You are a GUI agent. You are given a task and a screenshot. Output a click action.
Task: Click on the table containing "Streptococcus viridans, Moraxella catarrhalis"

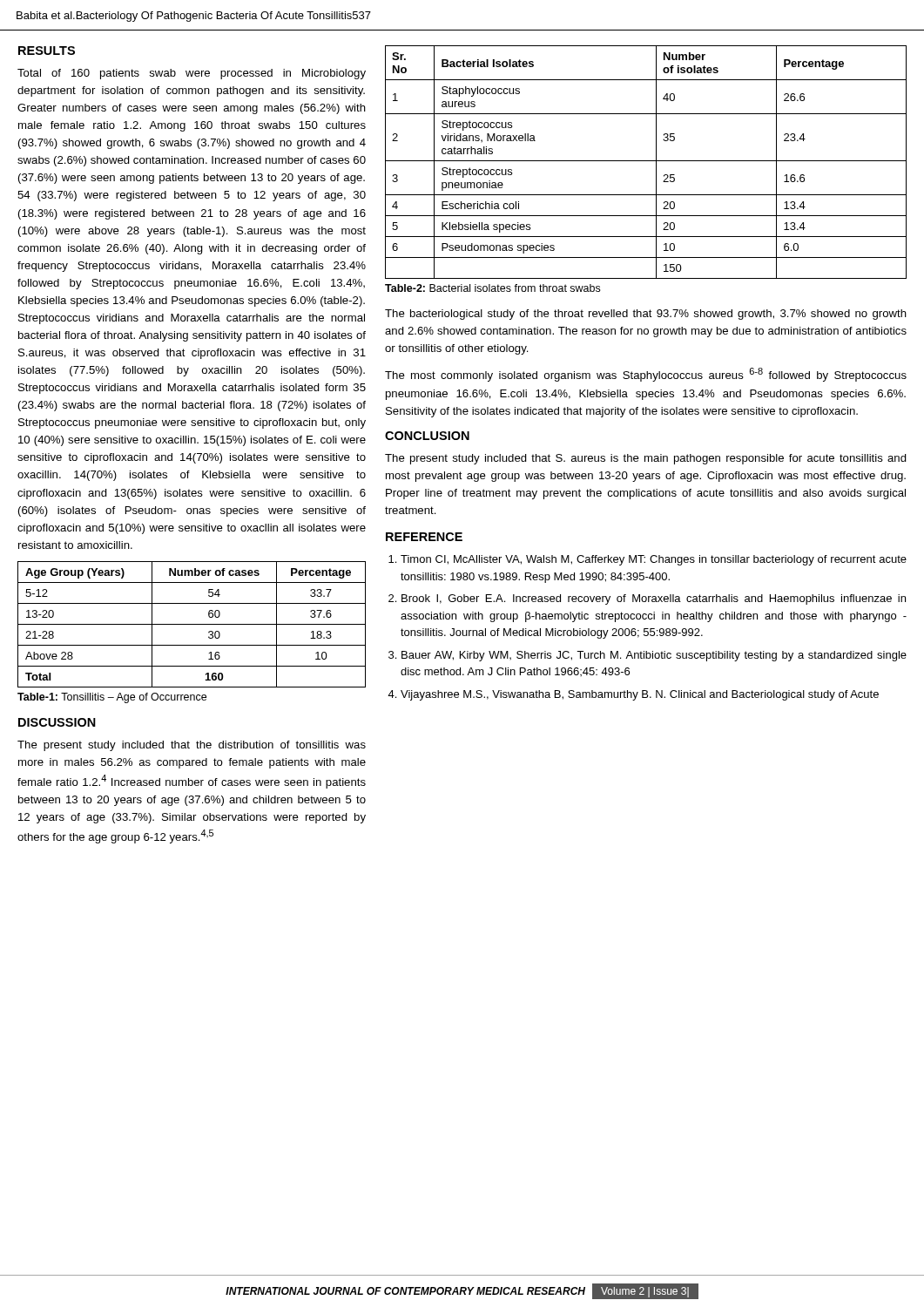pyautogui.click(x=646, y=162)
